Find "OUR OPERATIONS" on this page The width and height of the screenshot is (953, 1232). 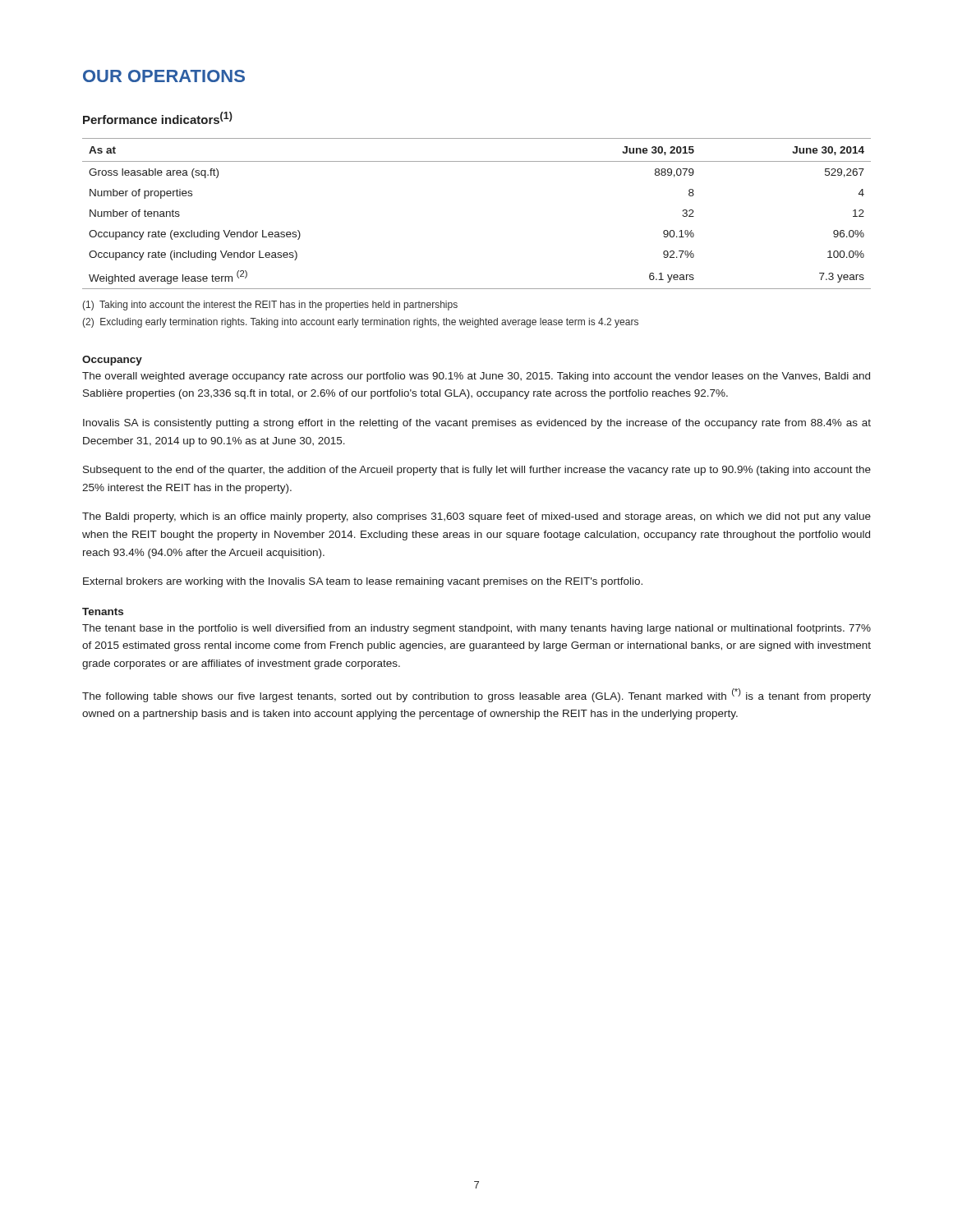point(164,76)
